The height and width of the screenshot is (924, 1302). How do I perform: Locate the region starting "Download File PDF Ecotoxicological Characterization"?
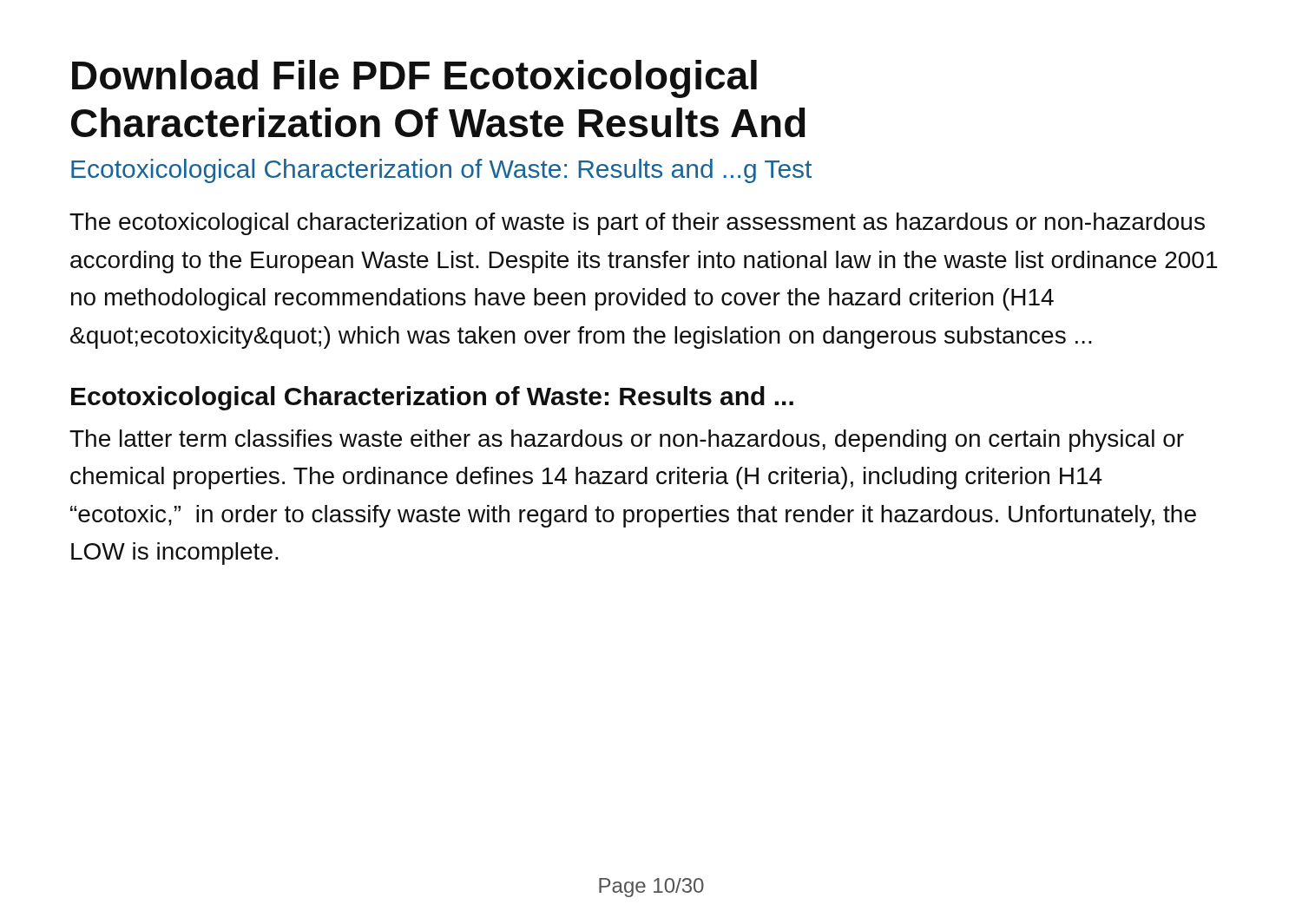pyautogui.click(x=651, y=120)
